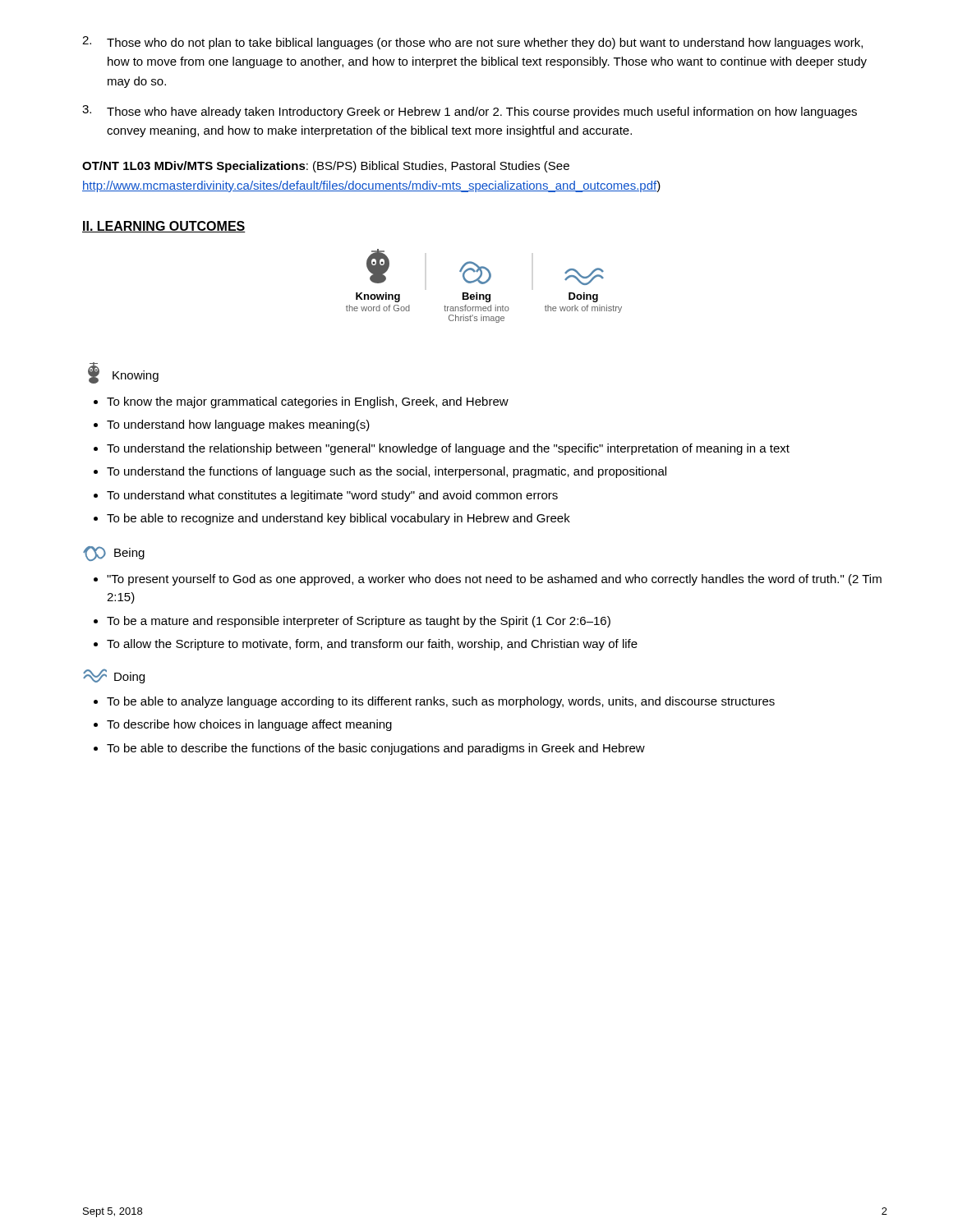Locate the list item that reads "To understand the functions of language such"
Image resolution: width=953 pixels, height=1232 pixels.
[x=387, y=471]
